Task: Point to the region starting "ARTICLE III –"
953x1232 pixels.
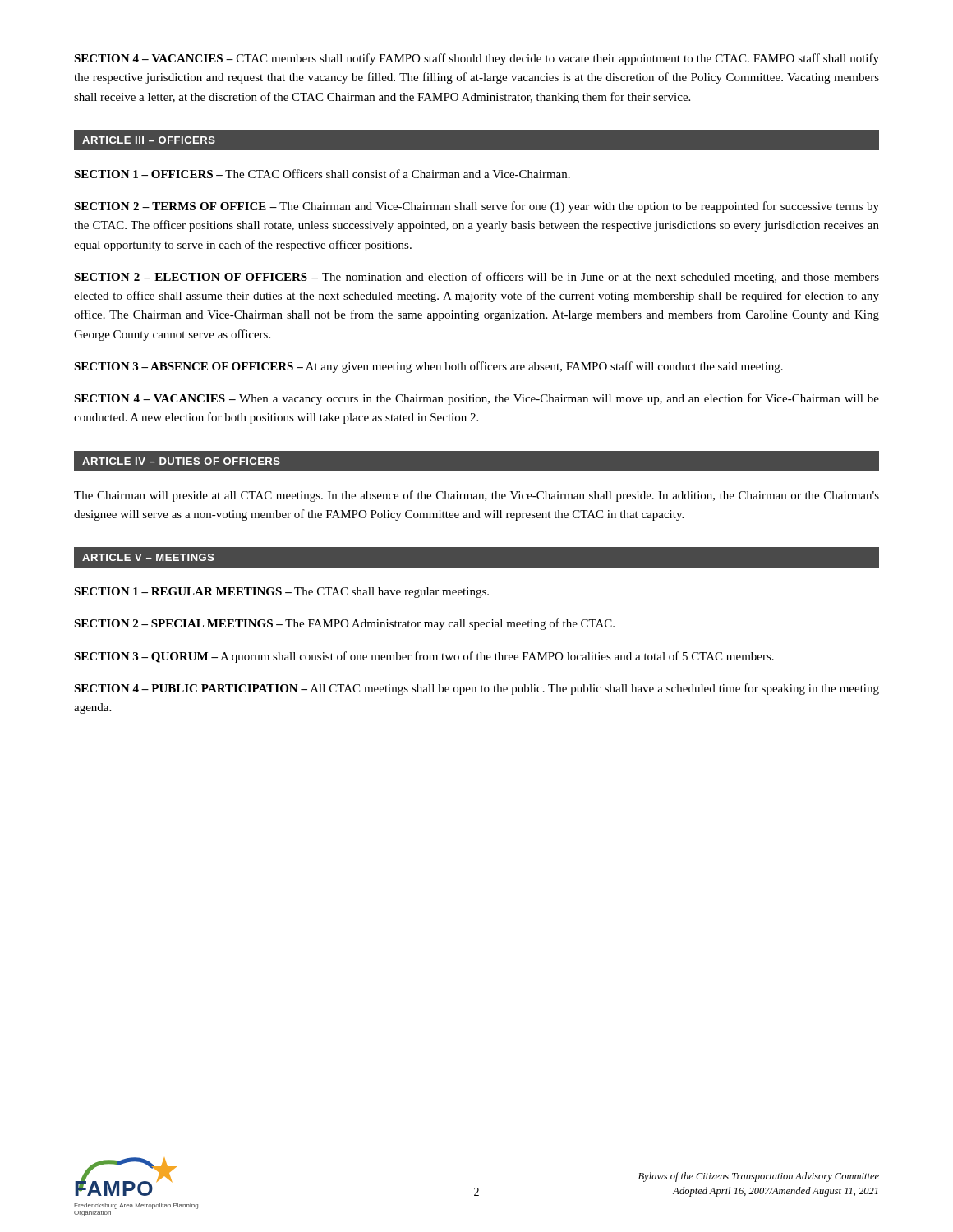Action: coord(149,140)
